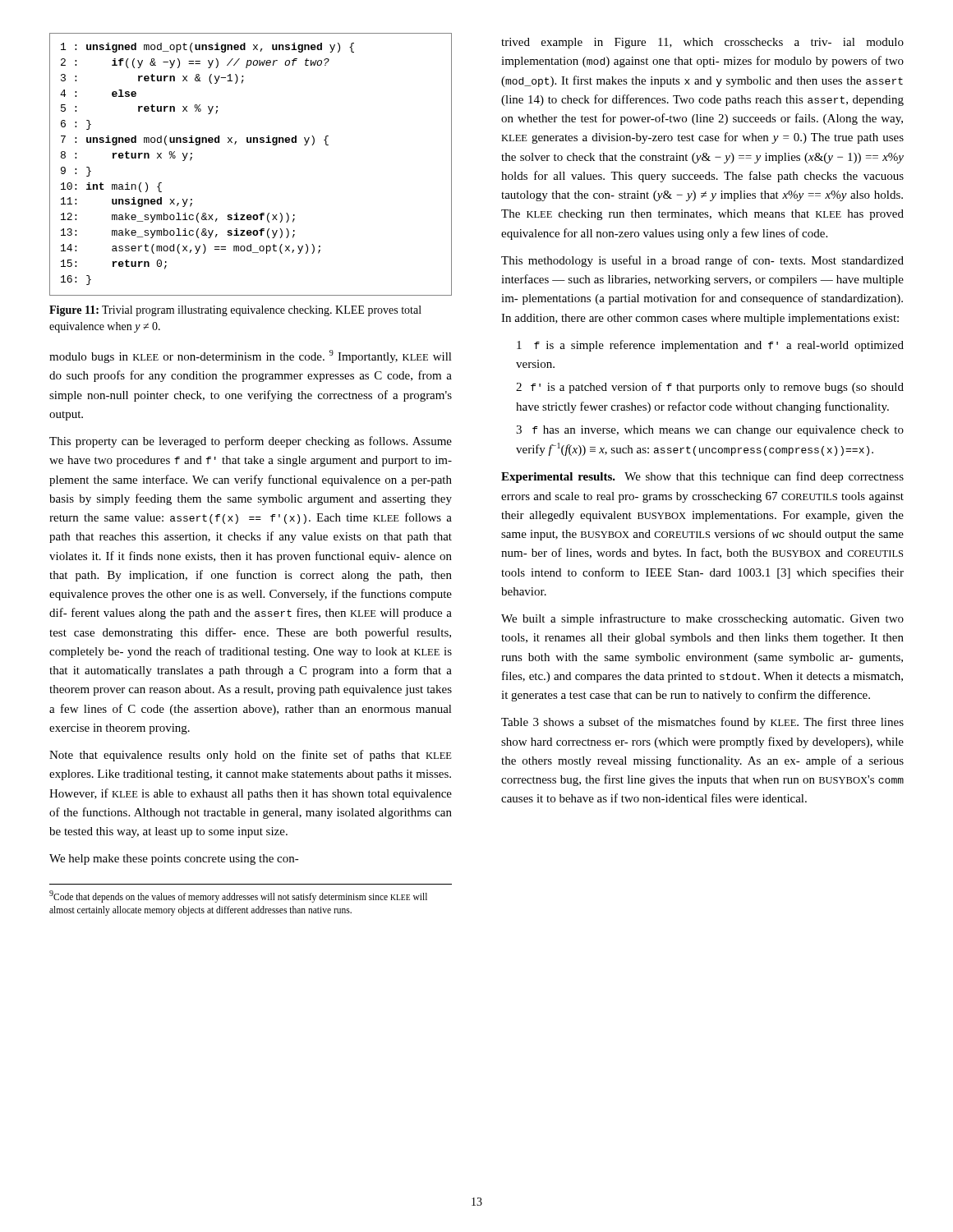Viewport: 953px width, 1232px height.
Task: Find the screenshot
Action: click(251, 164)
